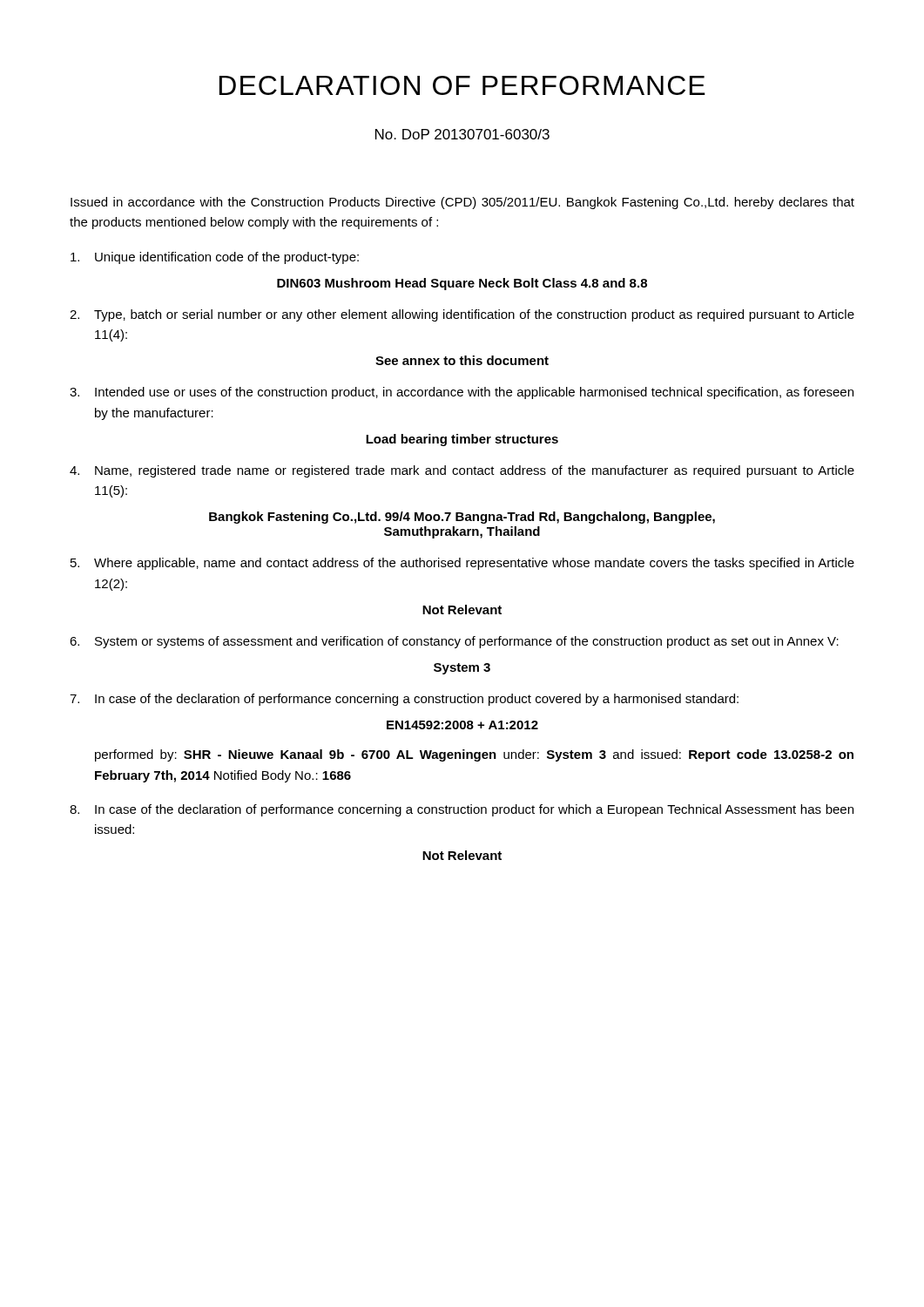Click on the block starting "Issued in accordance with the Construction Products"
The width and height of the screenshot is (924, 1307).
click(462, 212)
